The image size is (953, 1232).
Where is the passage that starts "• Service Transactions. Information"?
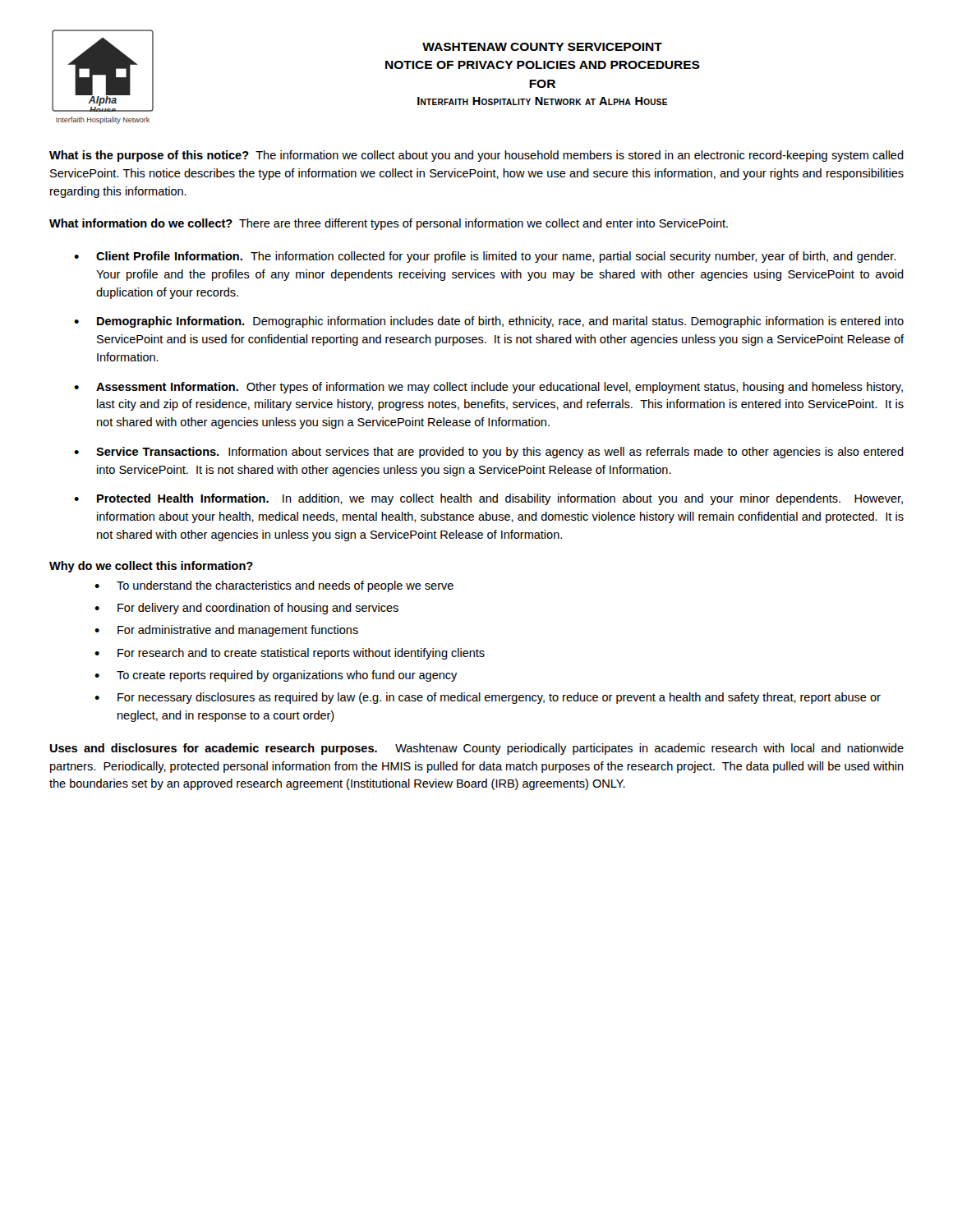[489, 461]
